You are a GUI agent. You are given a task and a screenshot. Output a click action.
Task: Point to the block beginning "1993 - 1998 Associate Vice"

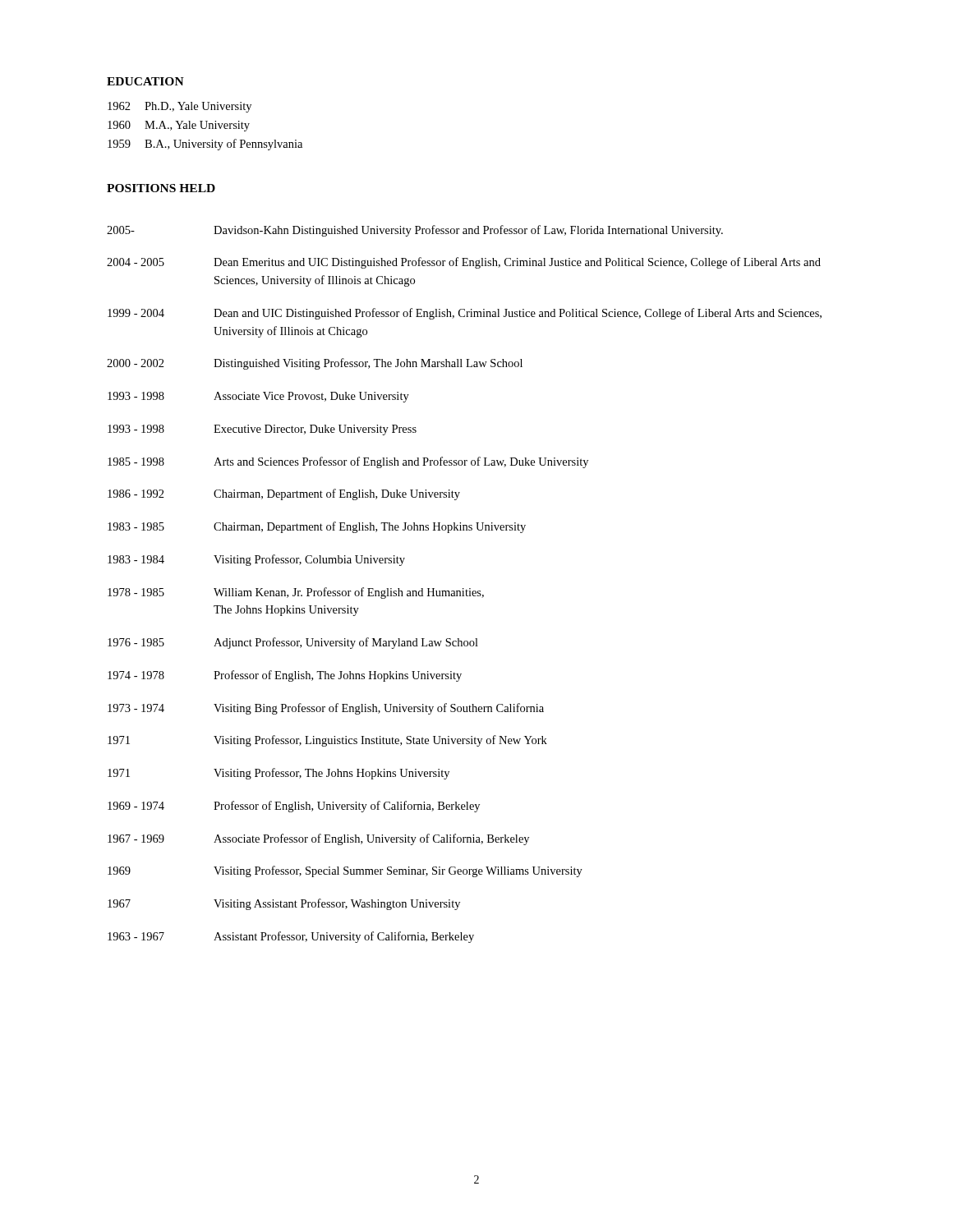[x=258, y=397]
